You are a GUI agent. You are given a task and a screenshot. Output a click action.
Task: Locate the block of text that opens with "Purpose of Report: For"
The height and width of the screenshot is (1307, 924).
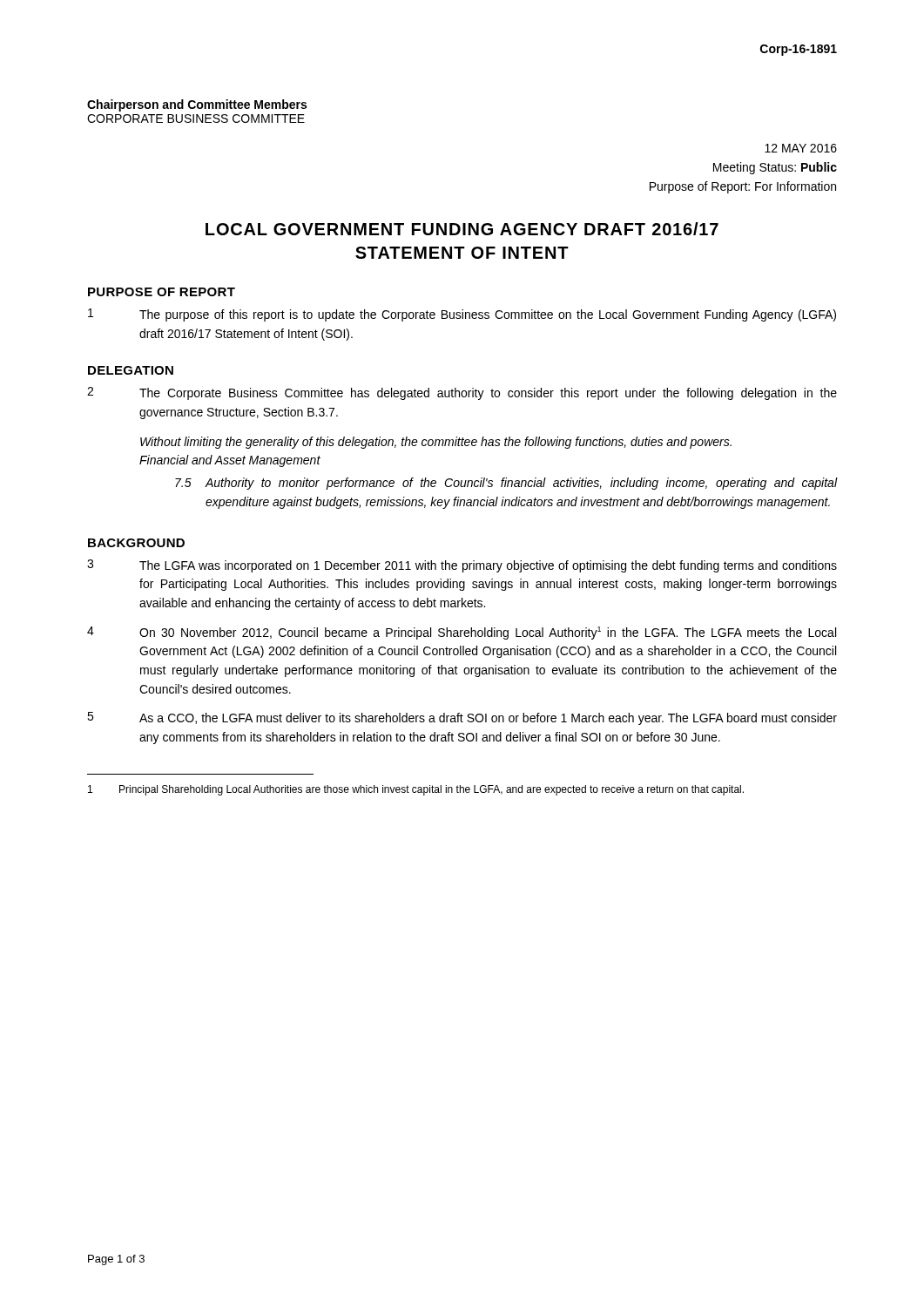click(743, 186)
